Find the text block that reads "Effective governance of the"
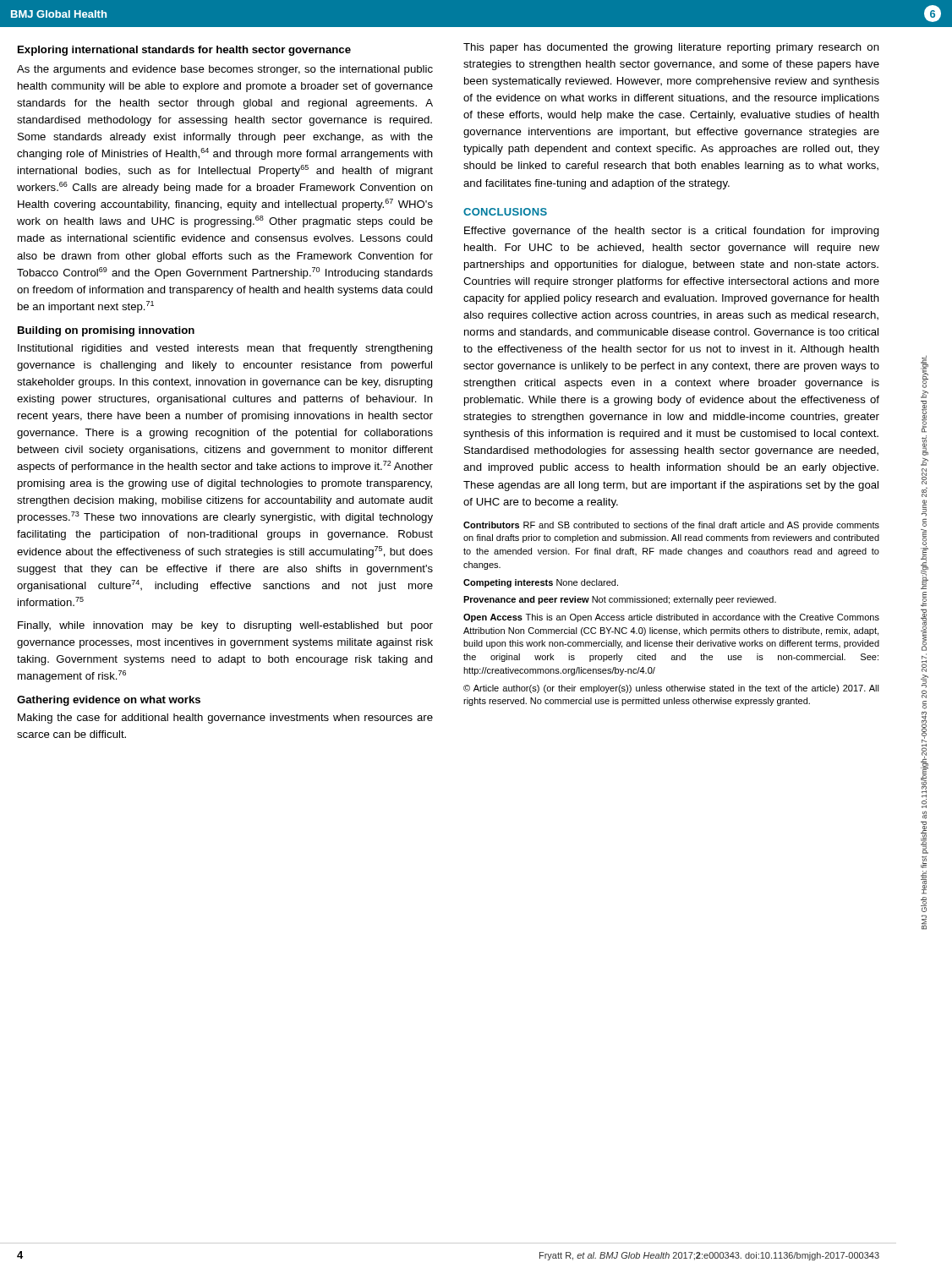 [671, 366]
